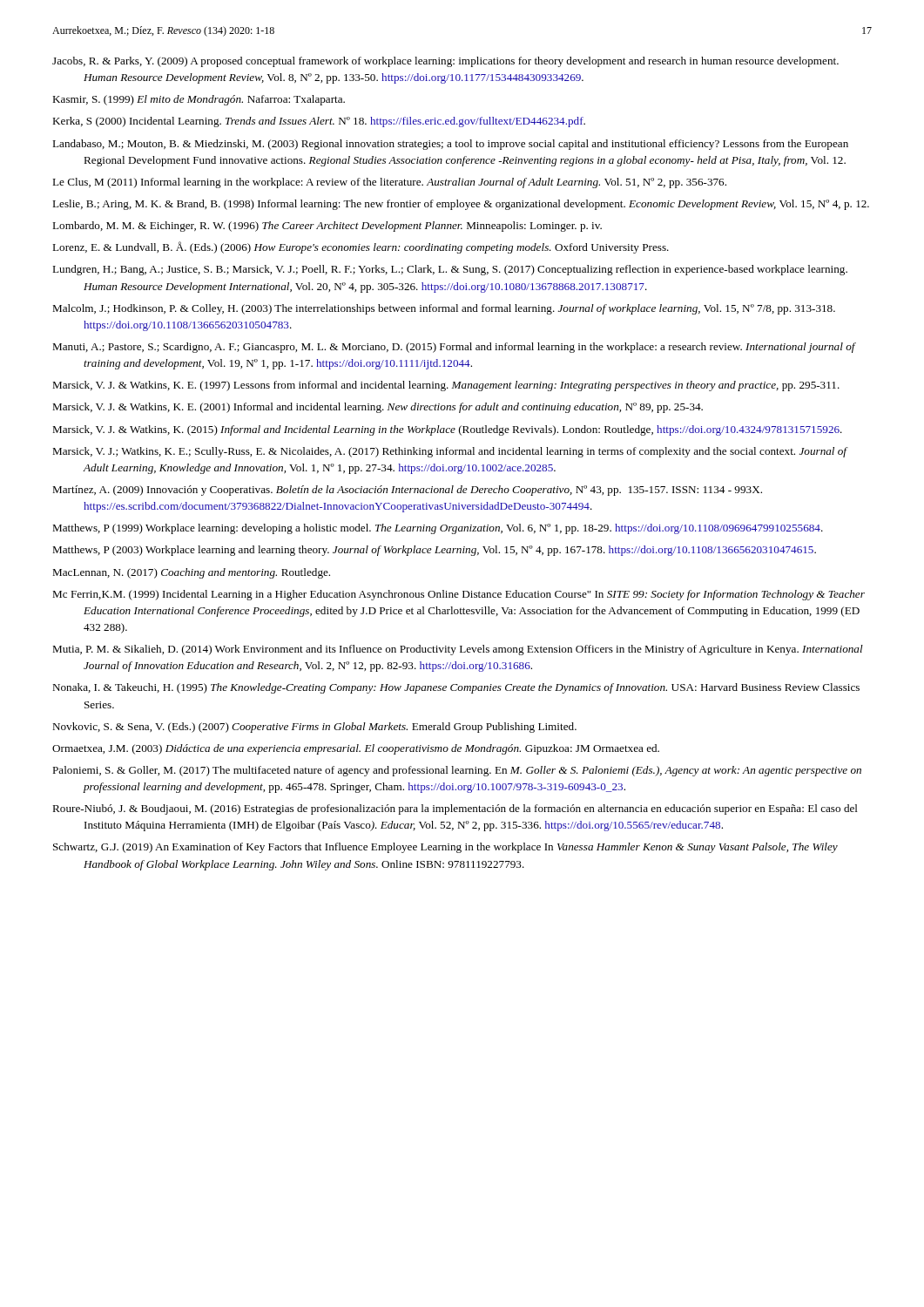This screenshot has width=924, height=1307.
Task: Click on the list item containing "Landabaso, M.; Mouton, B."
Action: pos(450,151)
